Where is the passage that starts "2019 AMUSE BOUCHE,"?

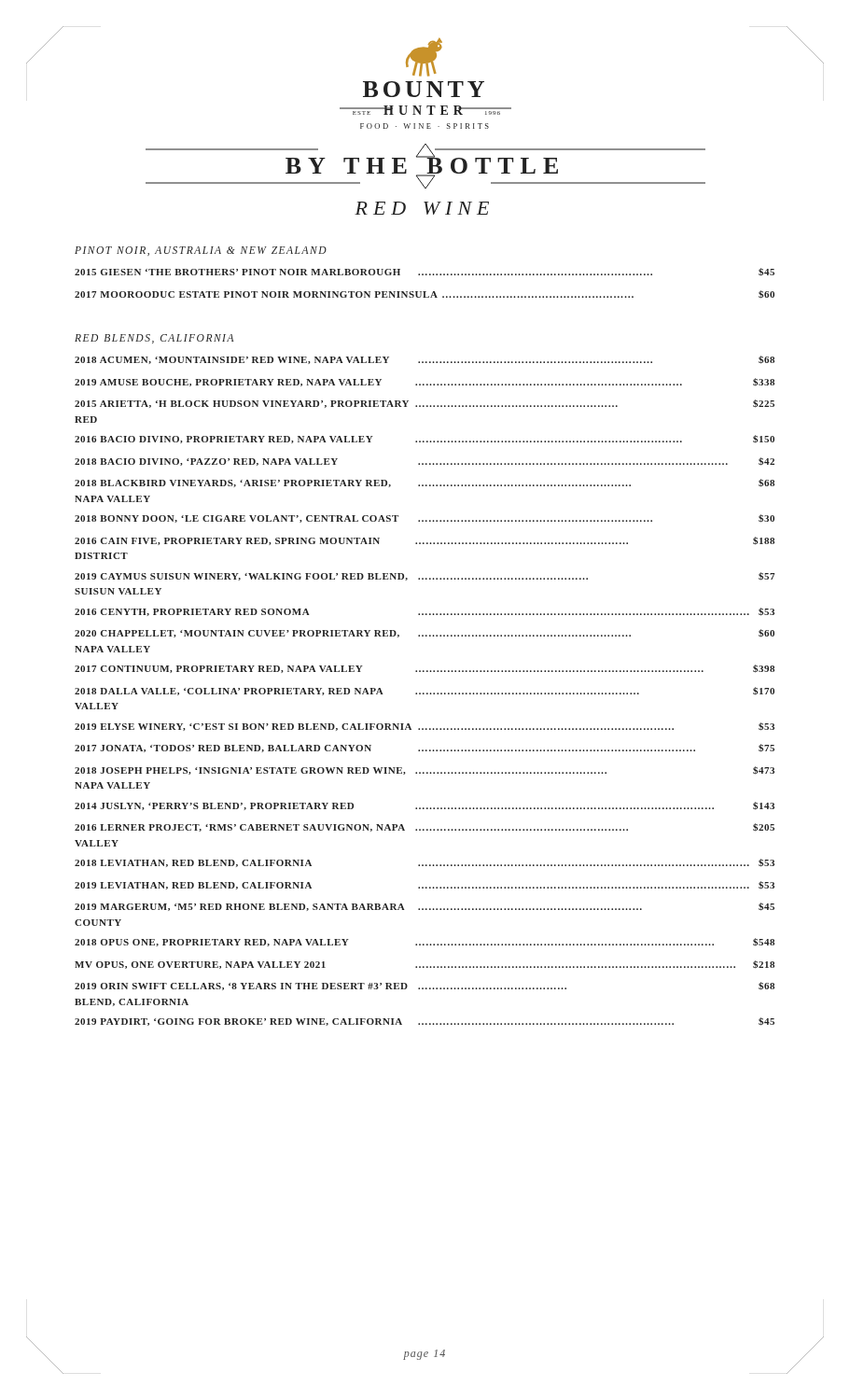point(425,382)
